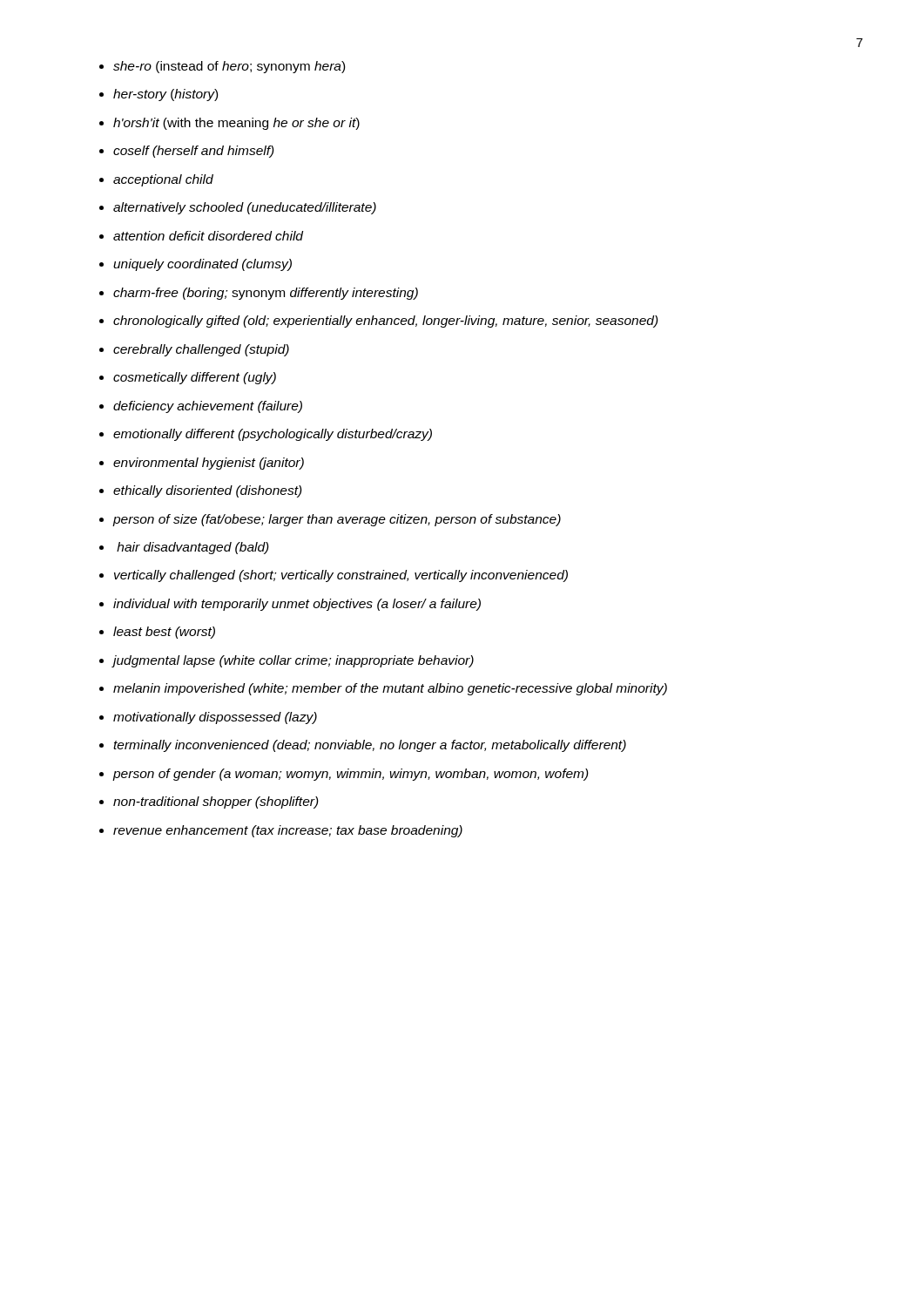Click on the list item that says "hair disadvantaged (bald)"

pyautogui.click(x=191, y=547)
